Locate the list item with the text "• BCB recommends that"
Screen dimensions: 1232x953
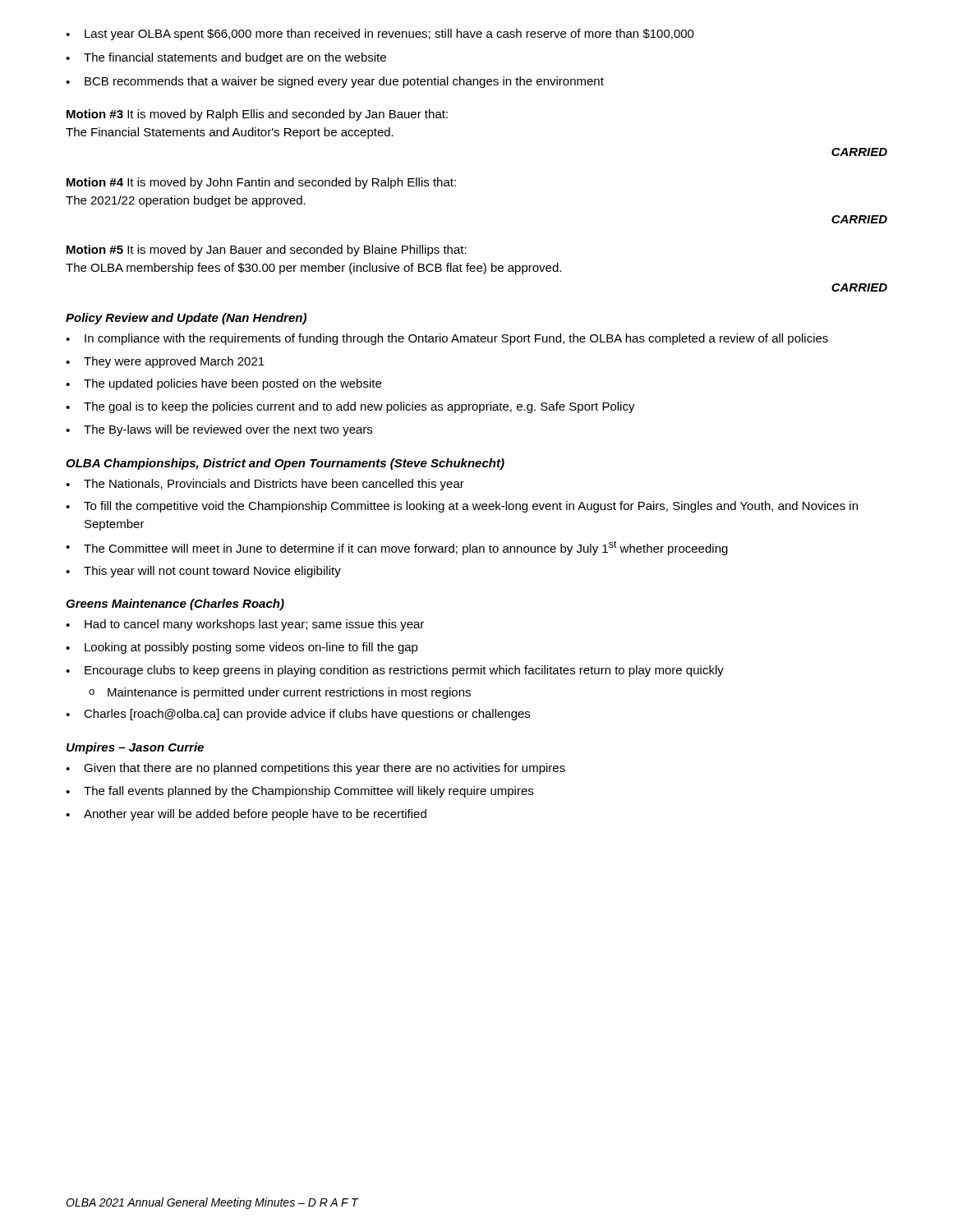coord(476,81)
